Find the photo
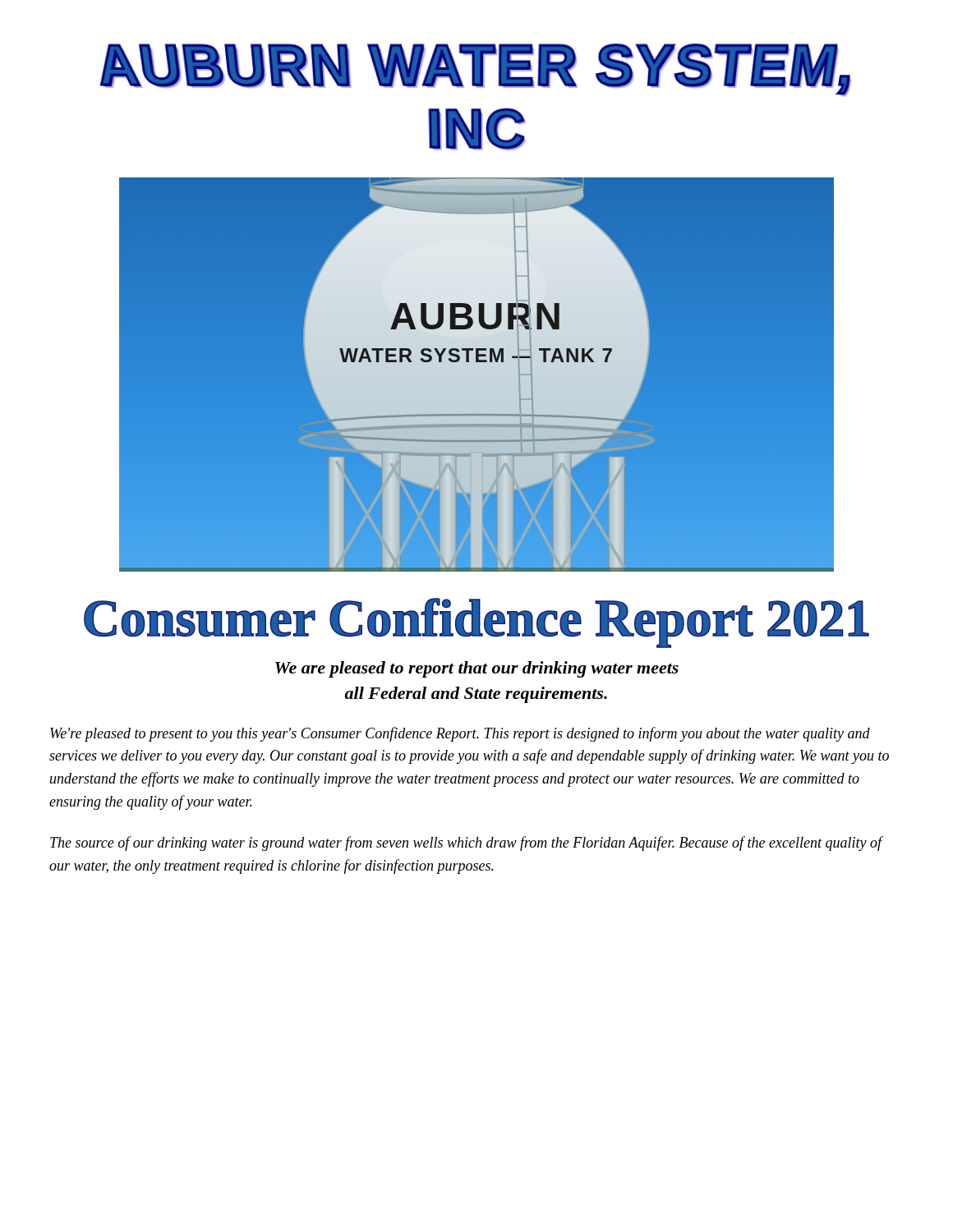953x1232 pixels. [476, 375]
